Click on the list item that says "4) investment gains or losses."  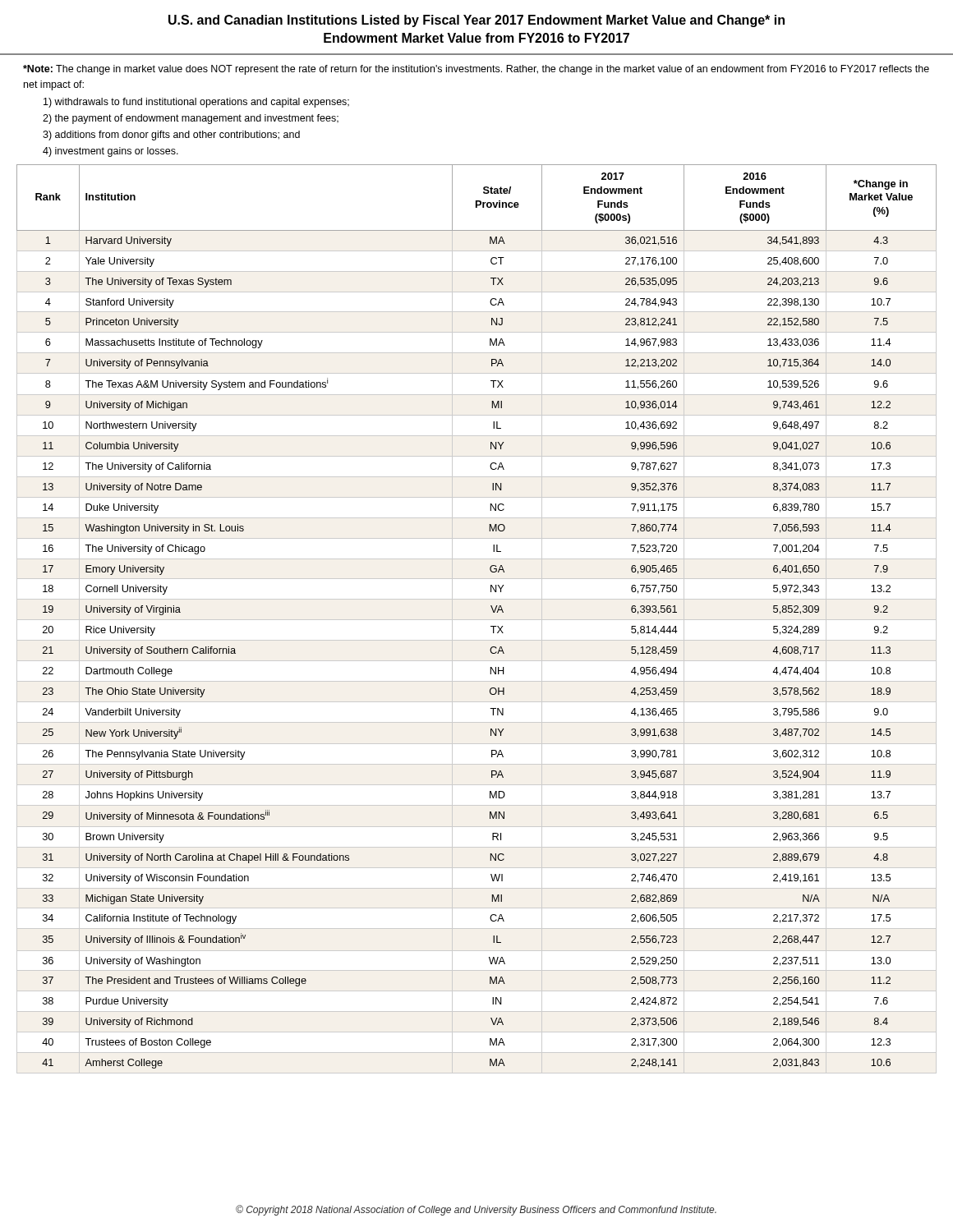pyautogui.click(x=111, y=151)
